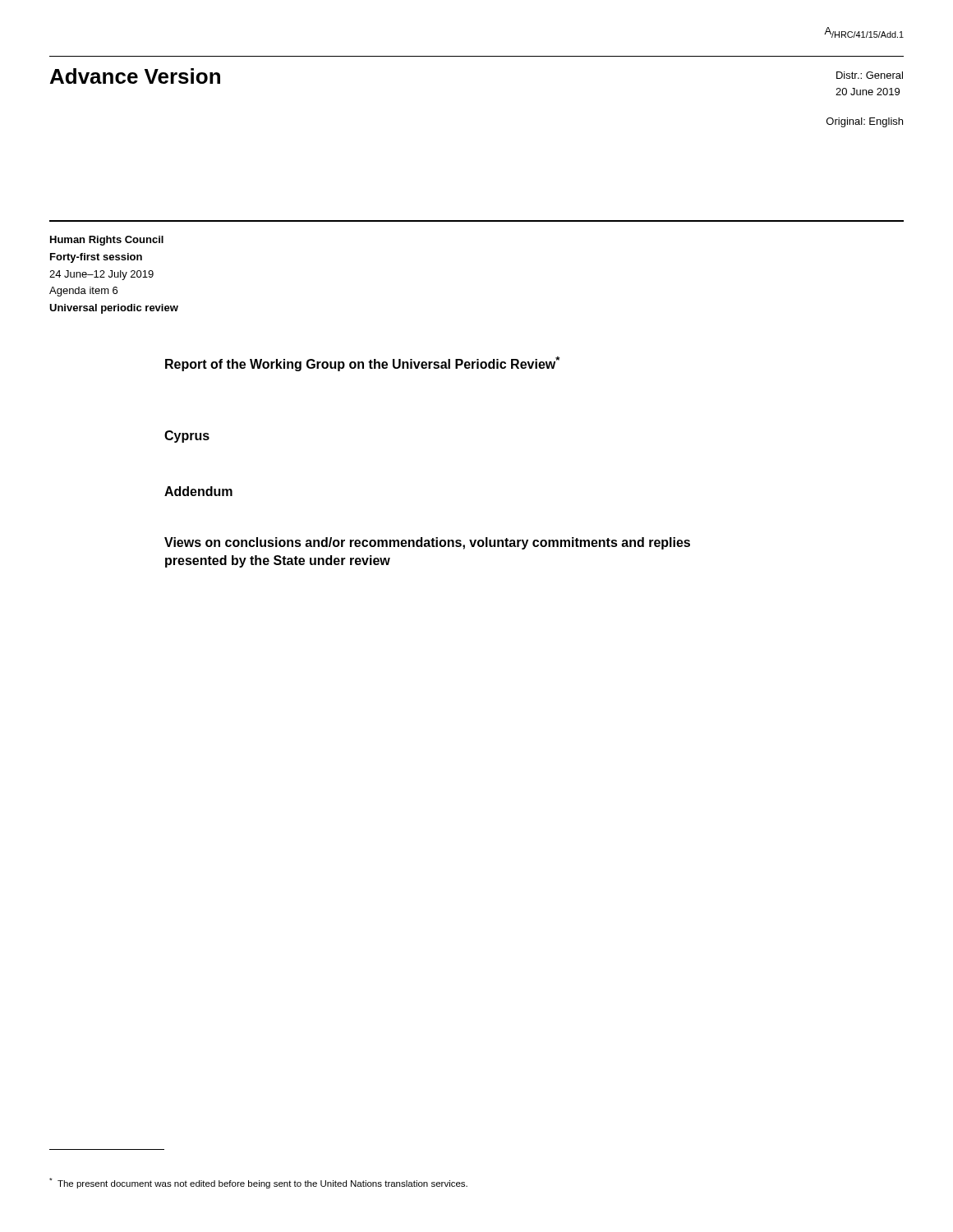Click on the text with the text "Original: English"
The width and height of the screenshot is (953, 1232).
(865, 121)
